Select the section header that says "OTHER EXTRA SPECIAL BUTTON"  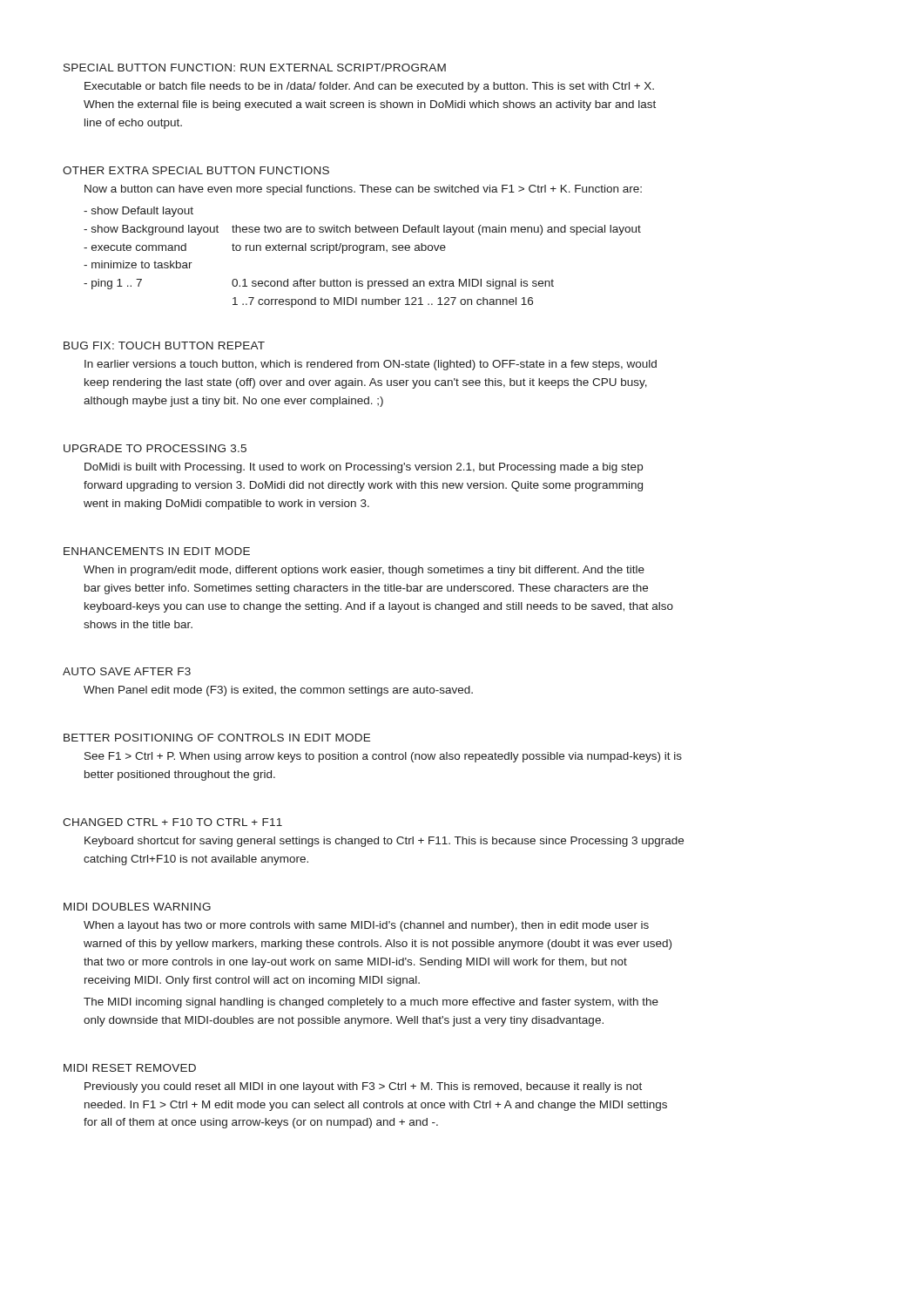[196, 170]
